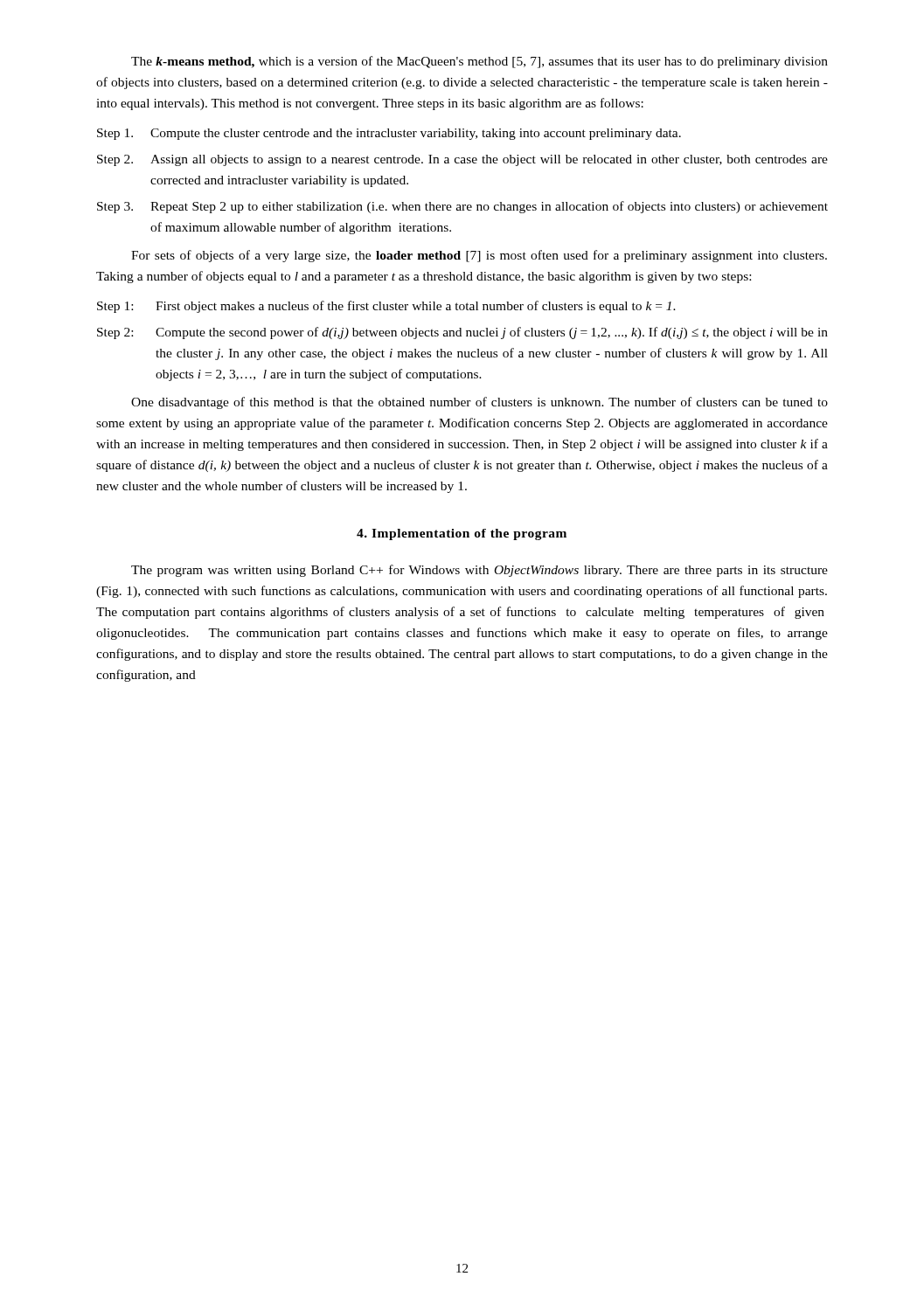Locate the text starting "Step 1. Compute the cluster centrode and the"
Image resolution: width=924 pixels, height=1311 pixels.
pyautogui.click(x=462, y=133)
